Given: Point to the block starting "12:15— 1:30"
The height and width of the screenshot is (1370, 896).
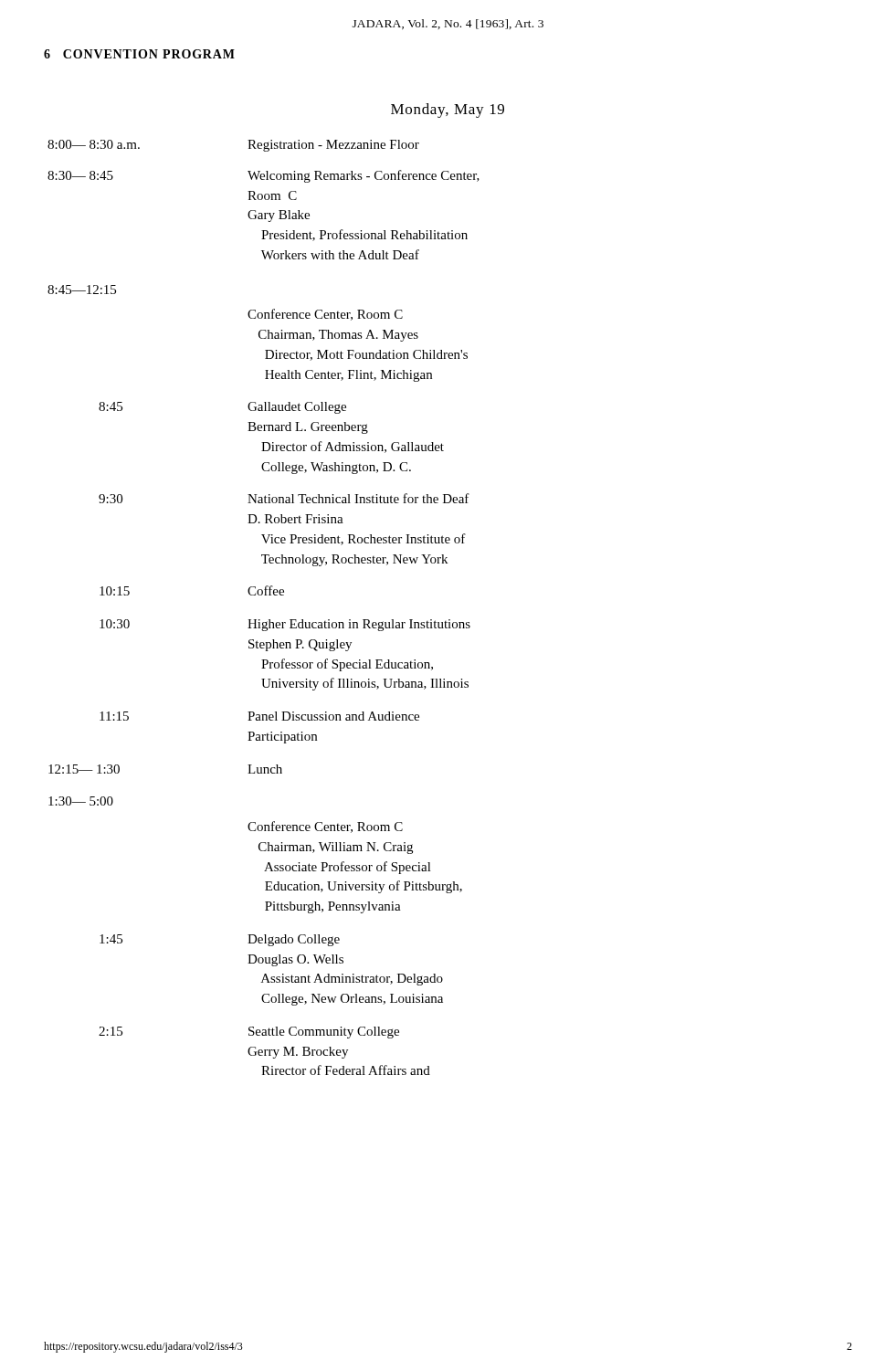Looking at the screenshot, I should [84, 769].
